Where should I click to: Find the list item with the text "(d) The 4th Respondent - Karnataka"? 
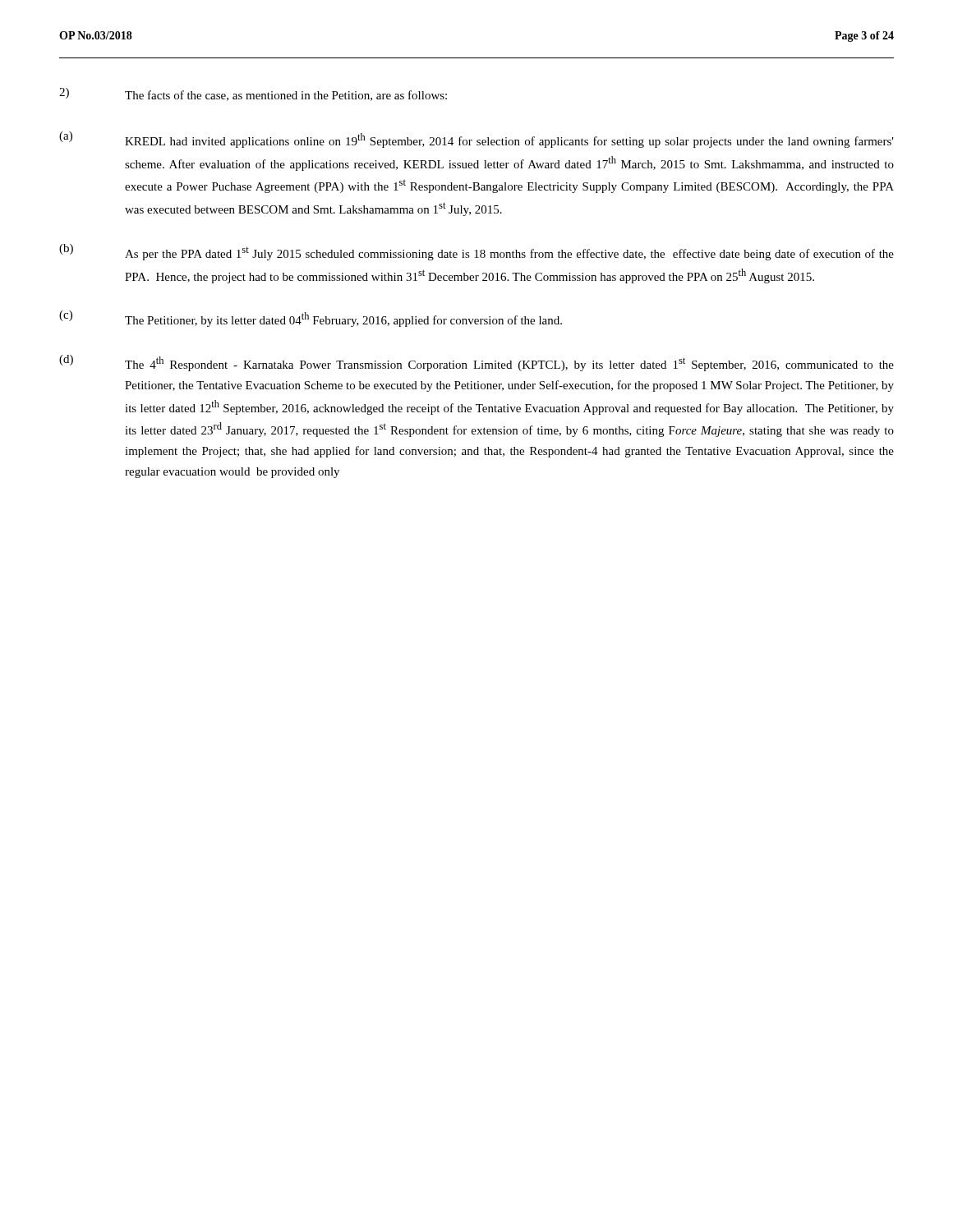(476, 417)
